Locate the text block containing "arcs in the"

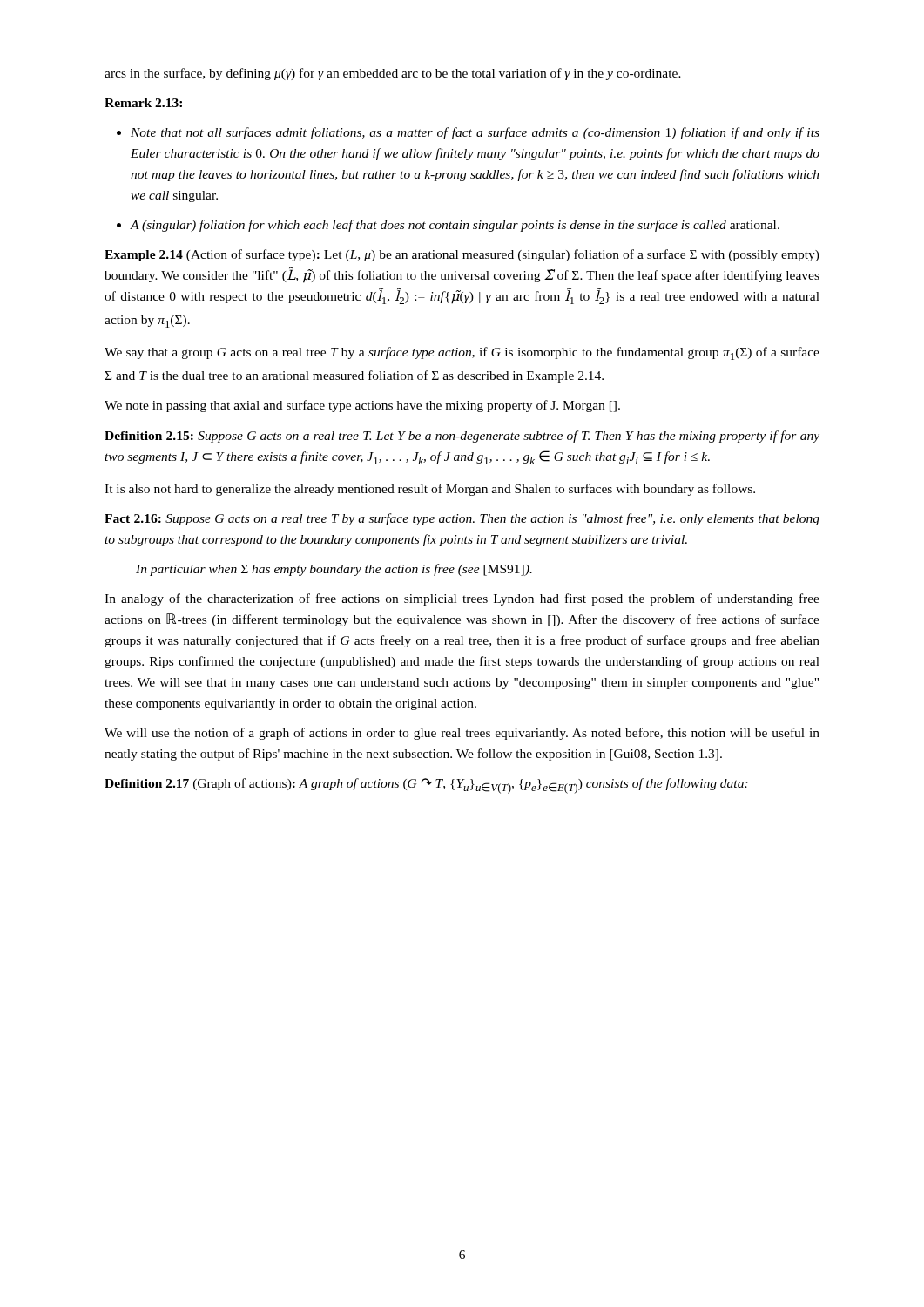point(462,73)
